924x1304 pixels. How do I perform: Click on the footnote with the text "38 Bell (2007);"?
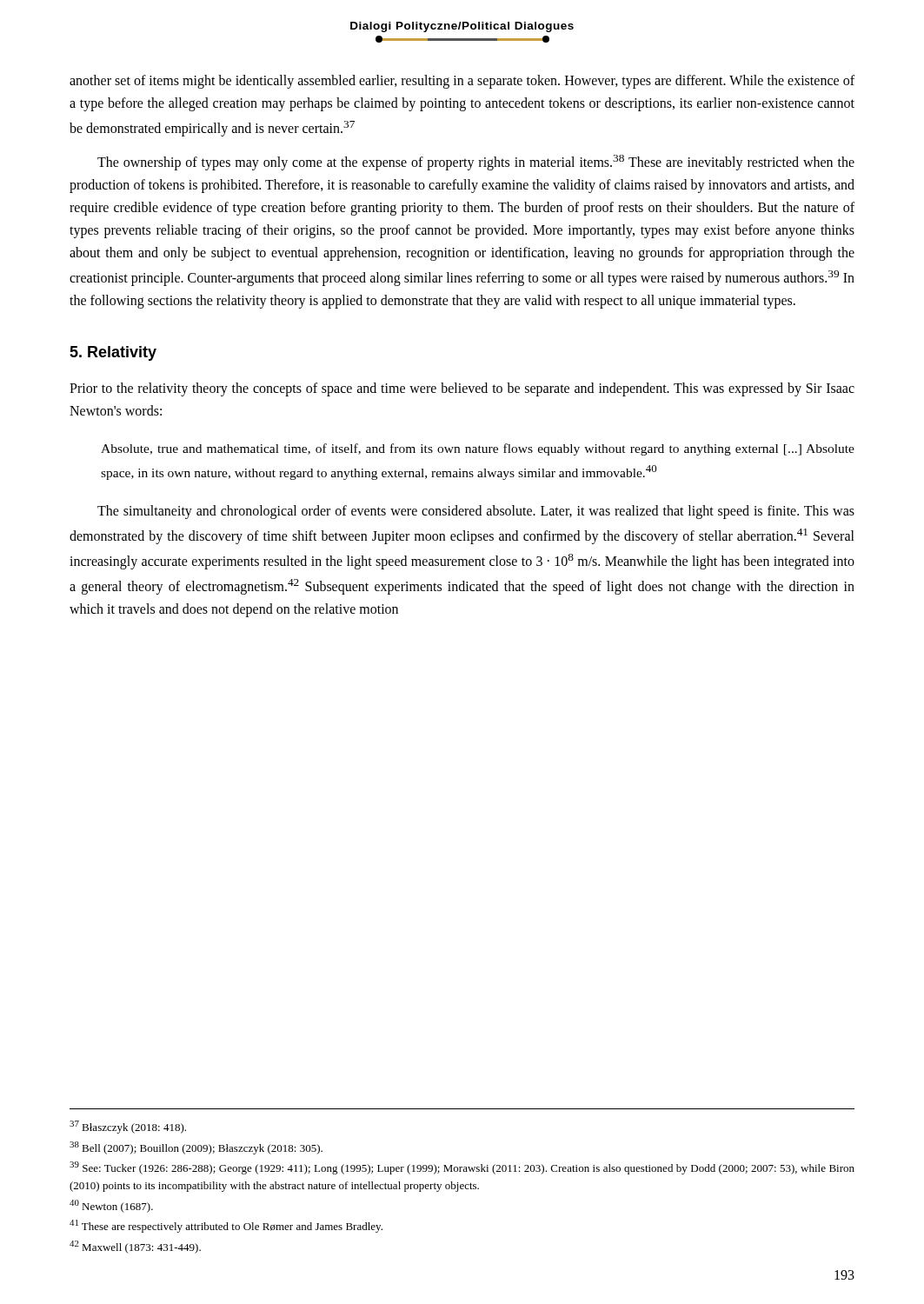196,1146
